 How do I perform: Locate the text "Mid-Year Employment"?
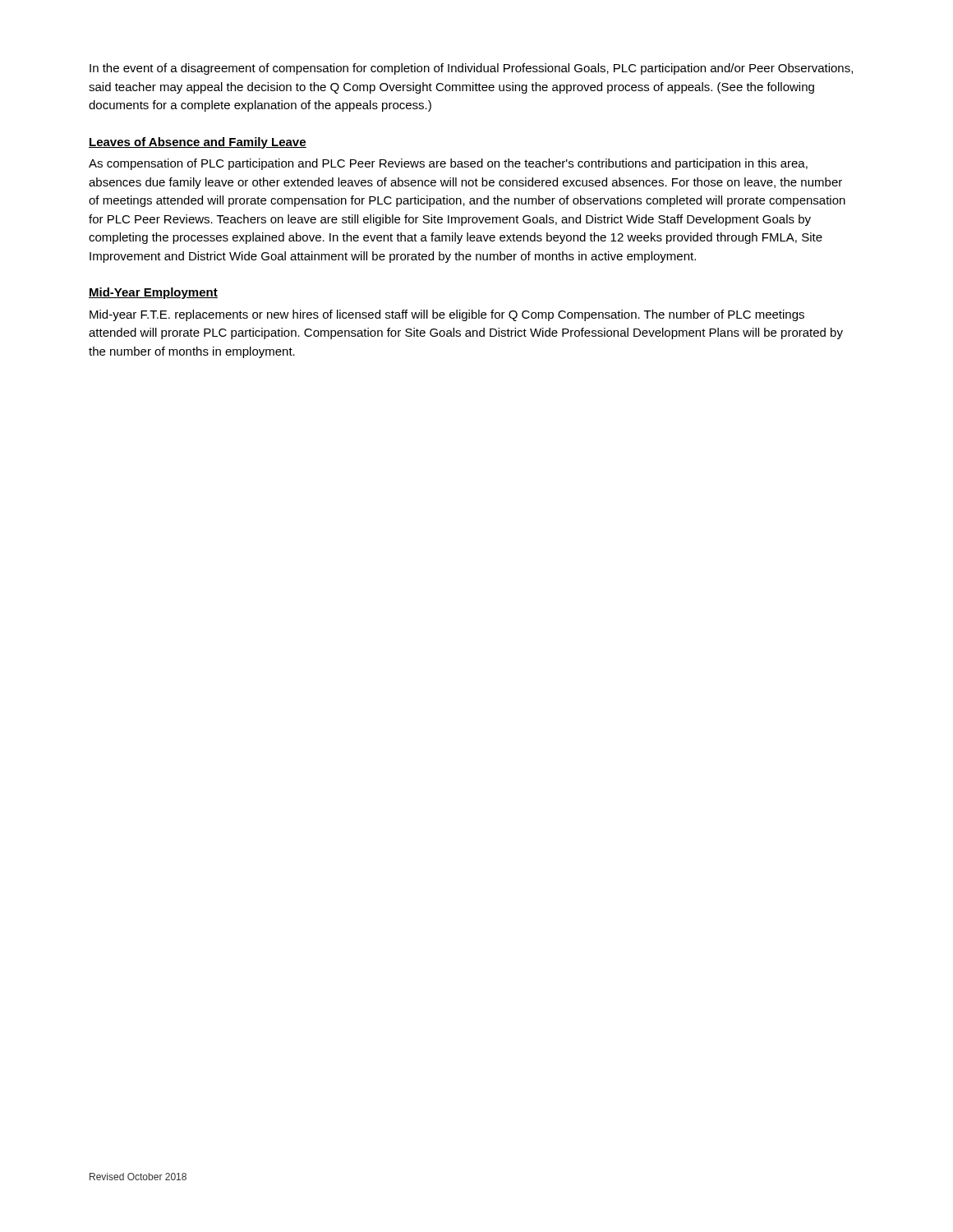pos(153,292)
